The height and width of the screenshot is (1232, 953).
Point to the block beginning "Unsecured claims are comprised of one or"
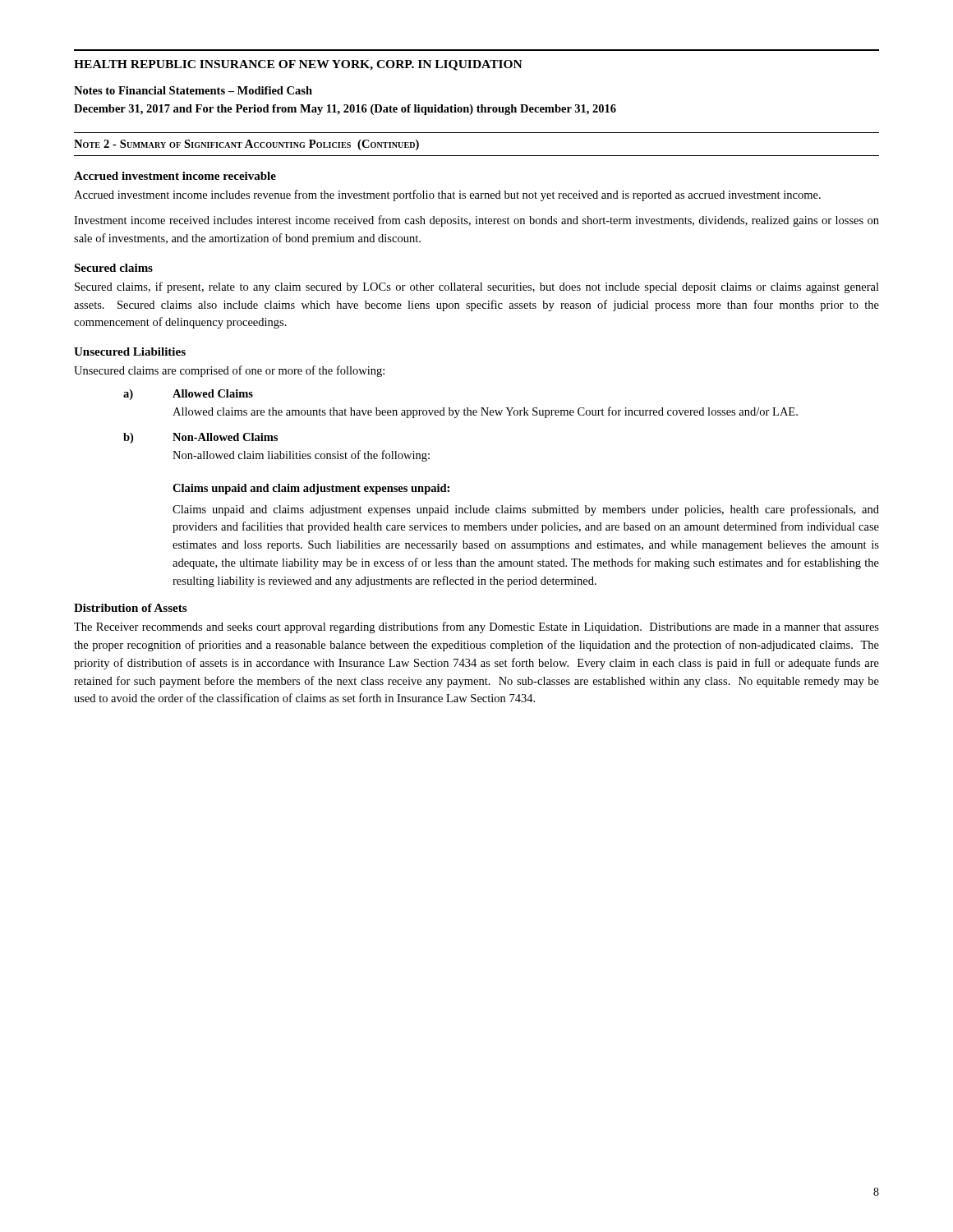click(x=230, y=371)
